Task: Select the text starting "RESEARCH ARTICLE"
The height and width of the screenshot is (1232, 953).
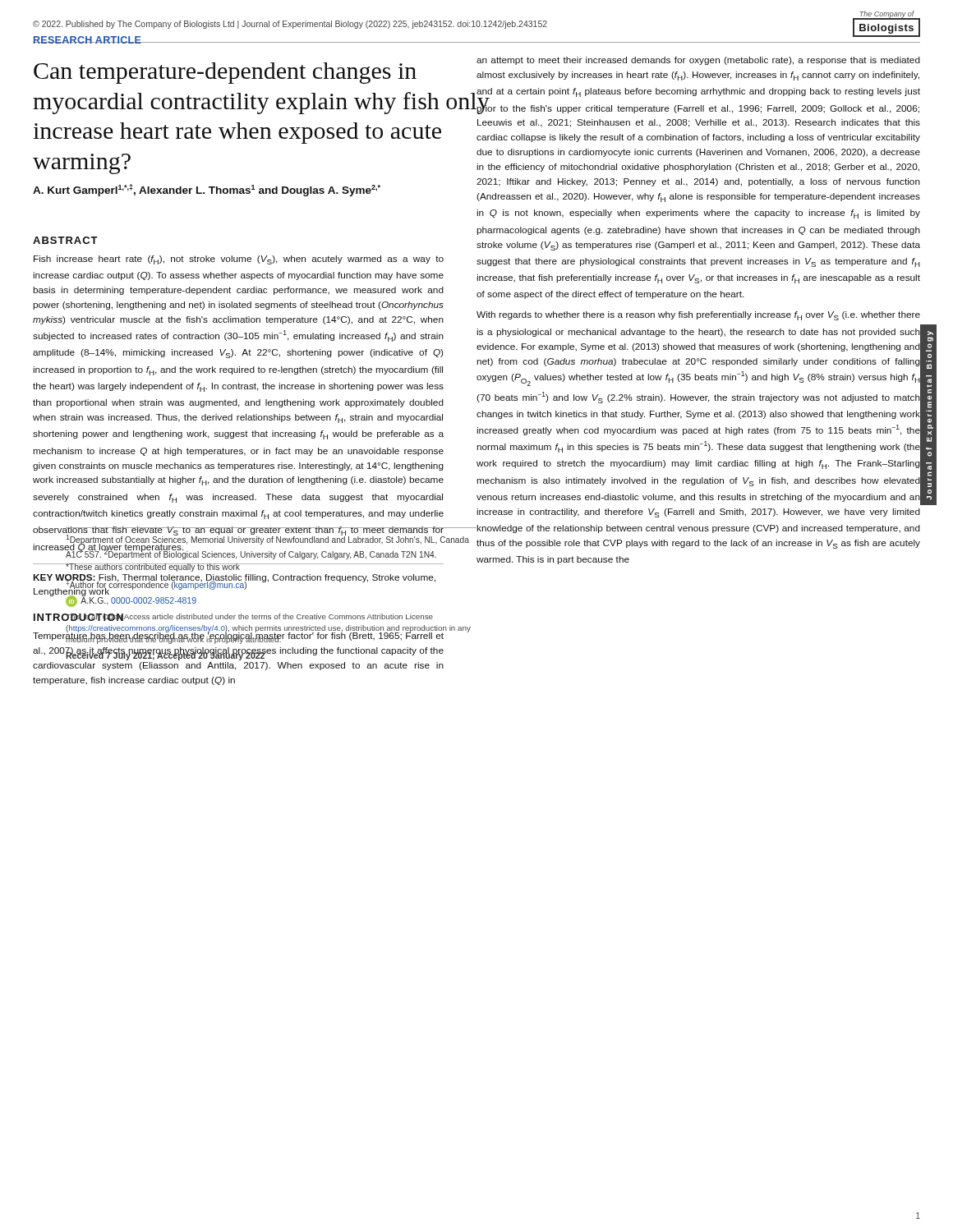Action: coord(87,40)
